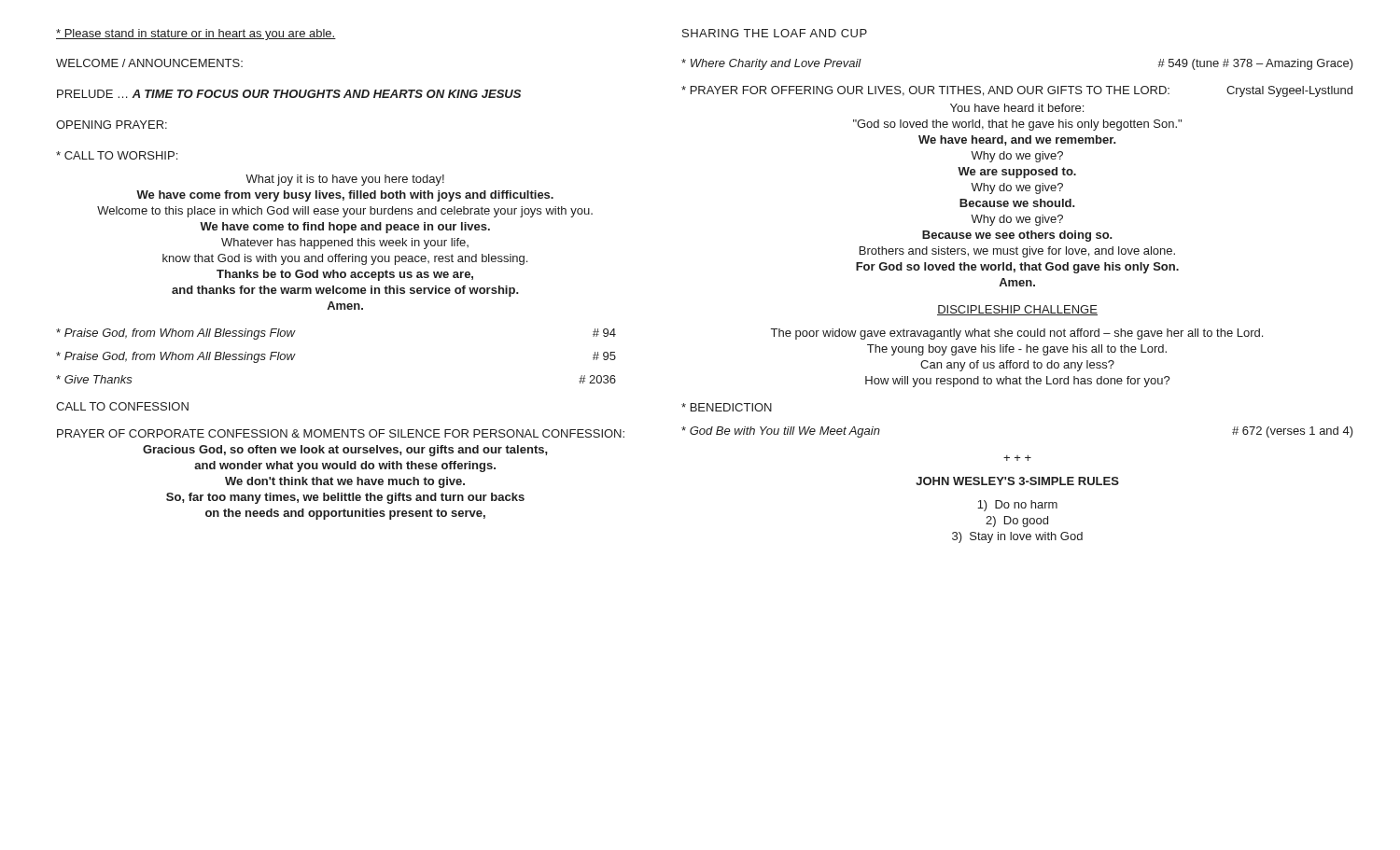Navigate to the text starting "PRAYER OF CORPORATE CONFESSION"
Viewport: 1400px width, 850px height.
coord(345,473)
